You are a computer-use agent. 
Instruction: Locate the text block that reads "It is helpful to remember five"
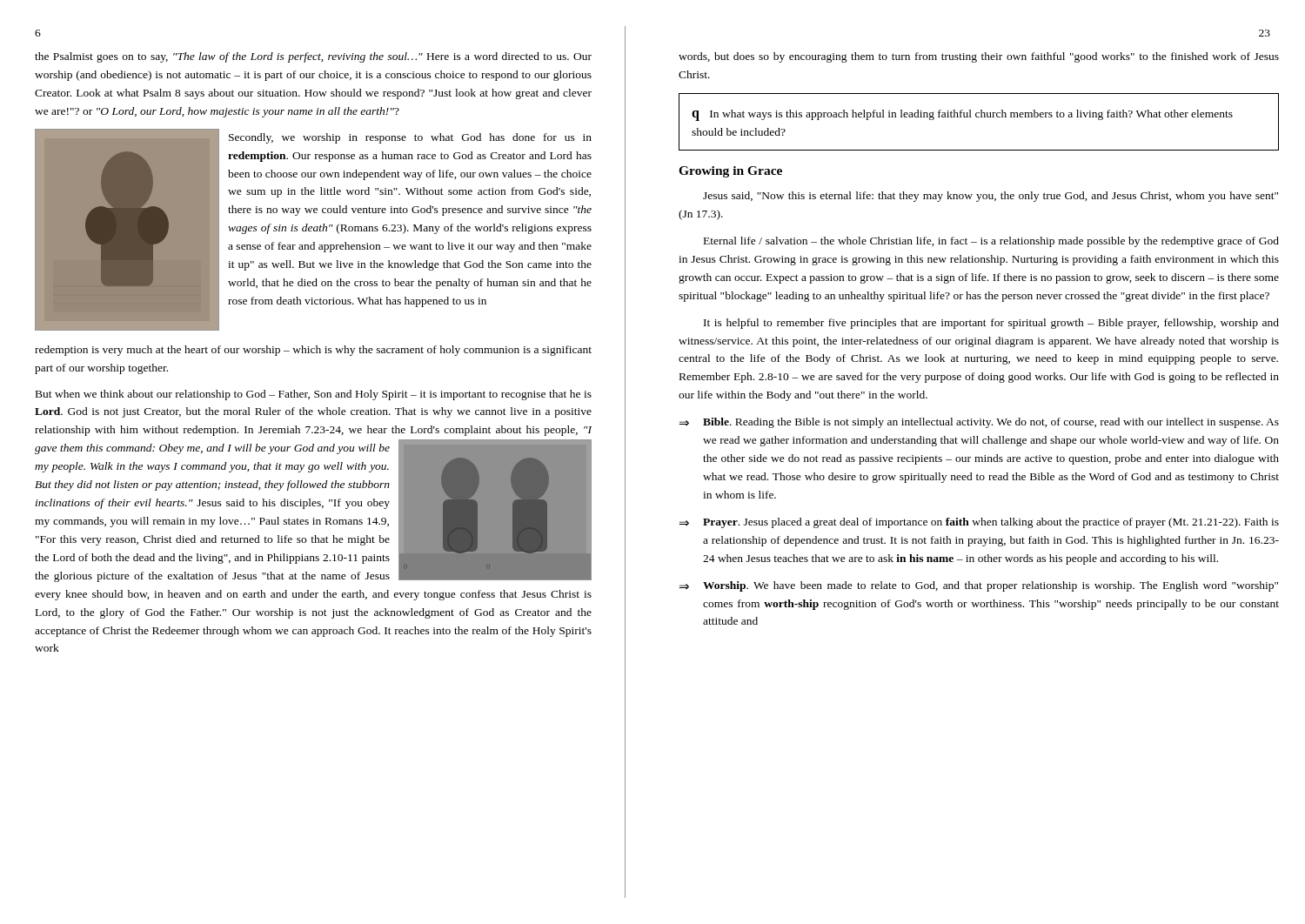point(979,358)
